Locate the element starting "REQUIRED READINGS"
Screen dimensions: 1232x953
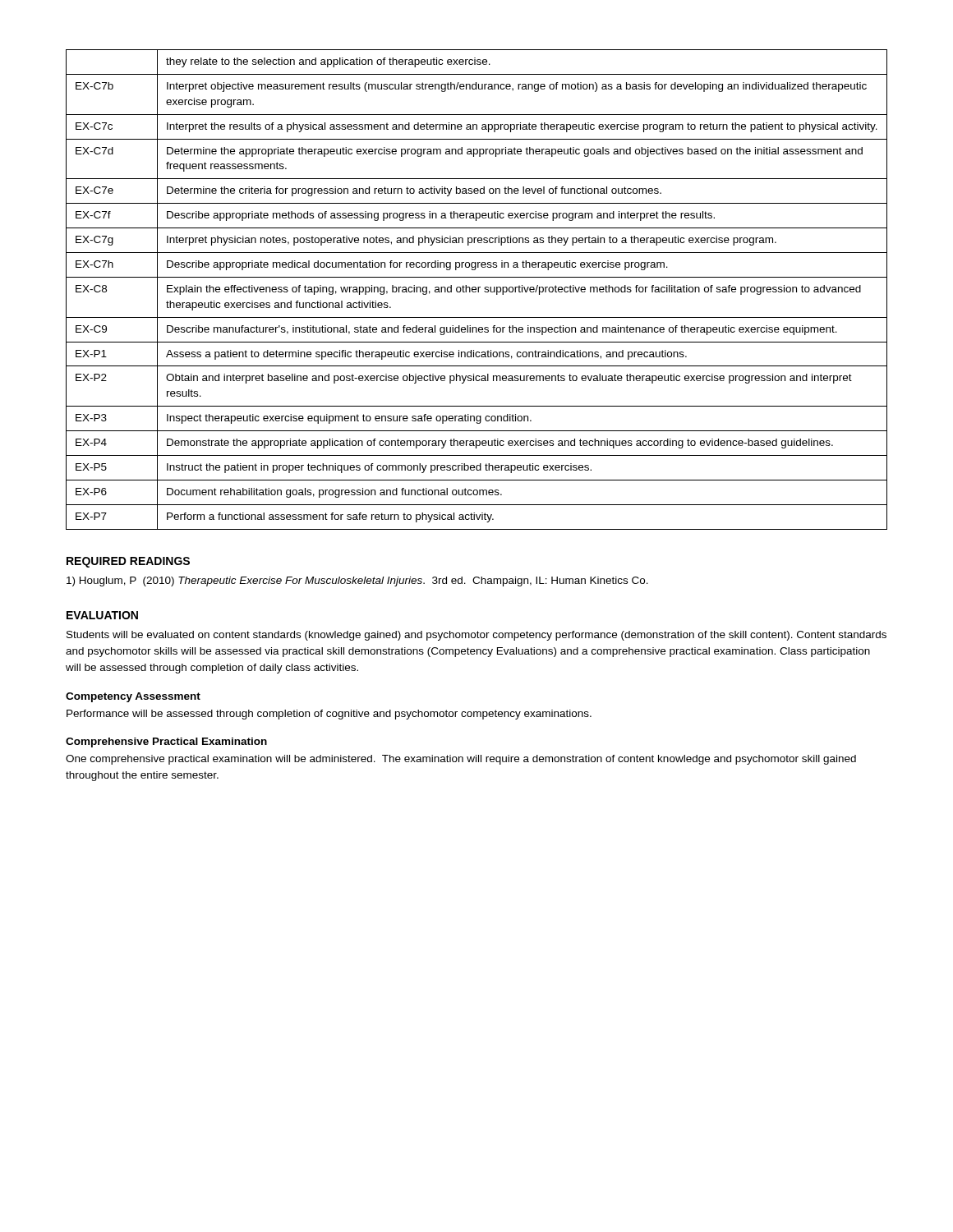128,561
